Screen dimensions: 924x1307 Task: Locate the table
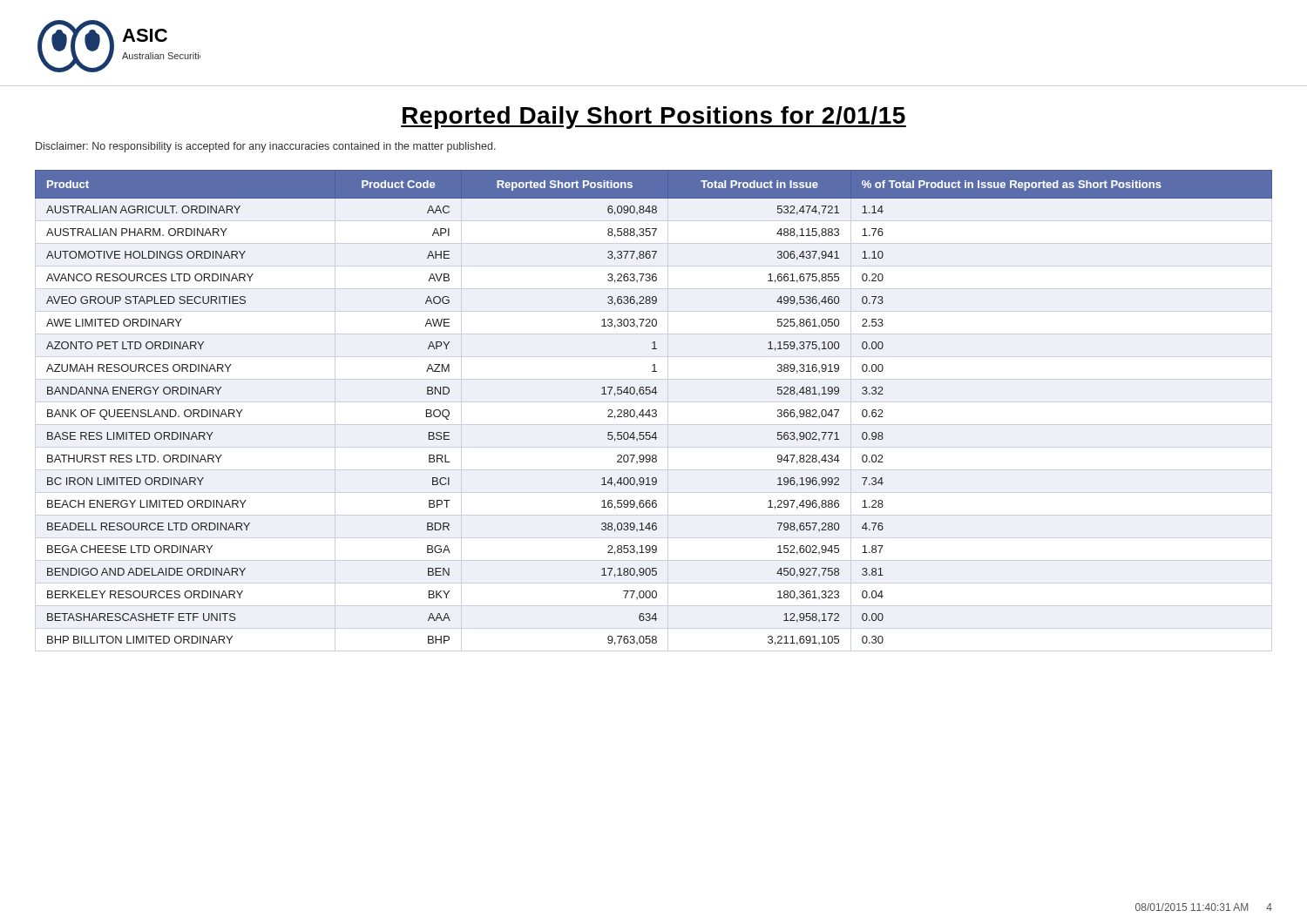(x=654, y=411)
